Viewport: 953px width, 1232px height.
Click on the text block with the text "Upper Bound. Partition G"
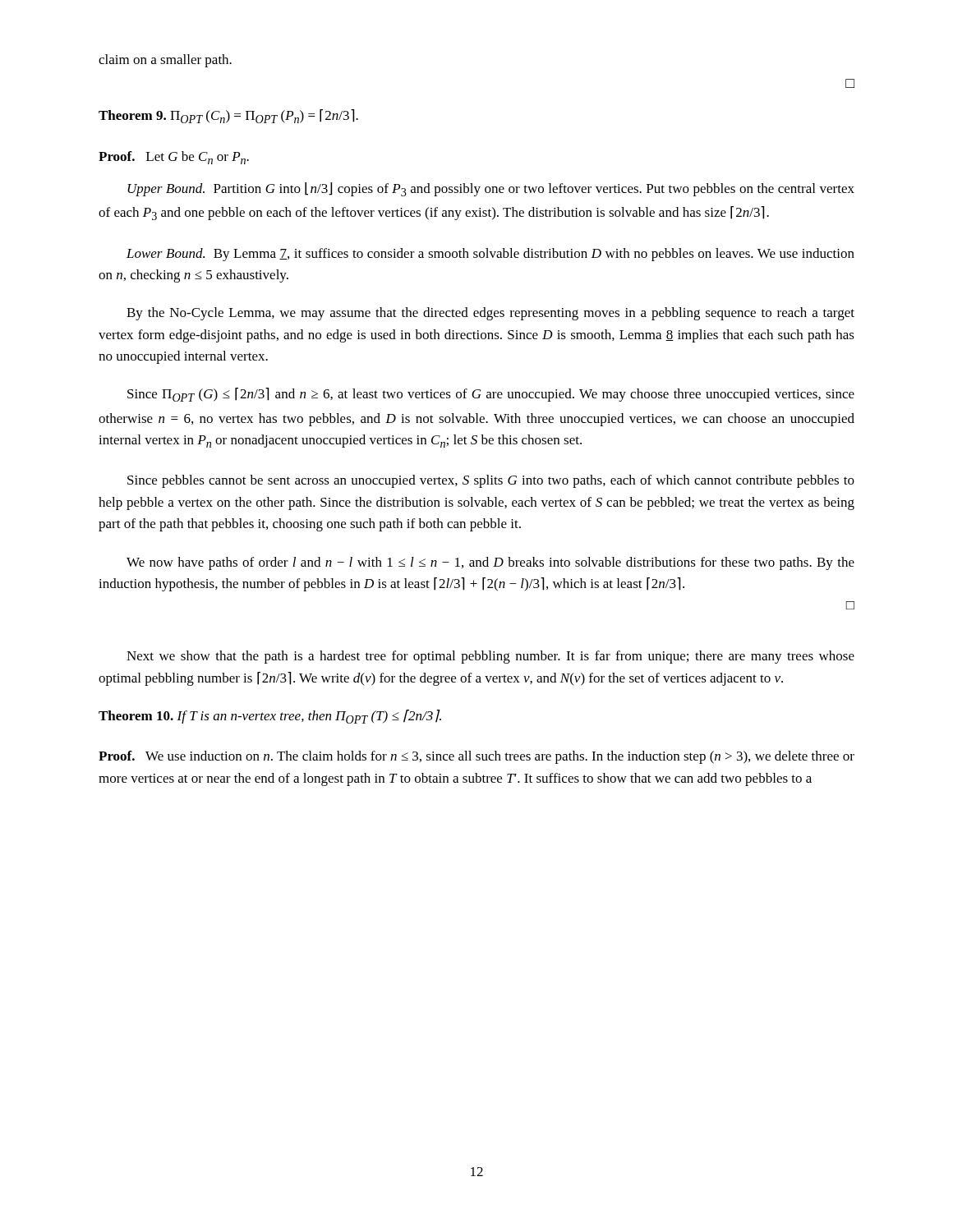pos(476,202)
